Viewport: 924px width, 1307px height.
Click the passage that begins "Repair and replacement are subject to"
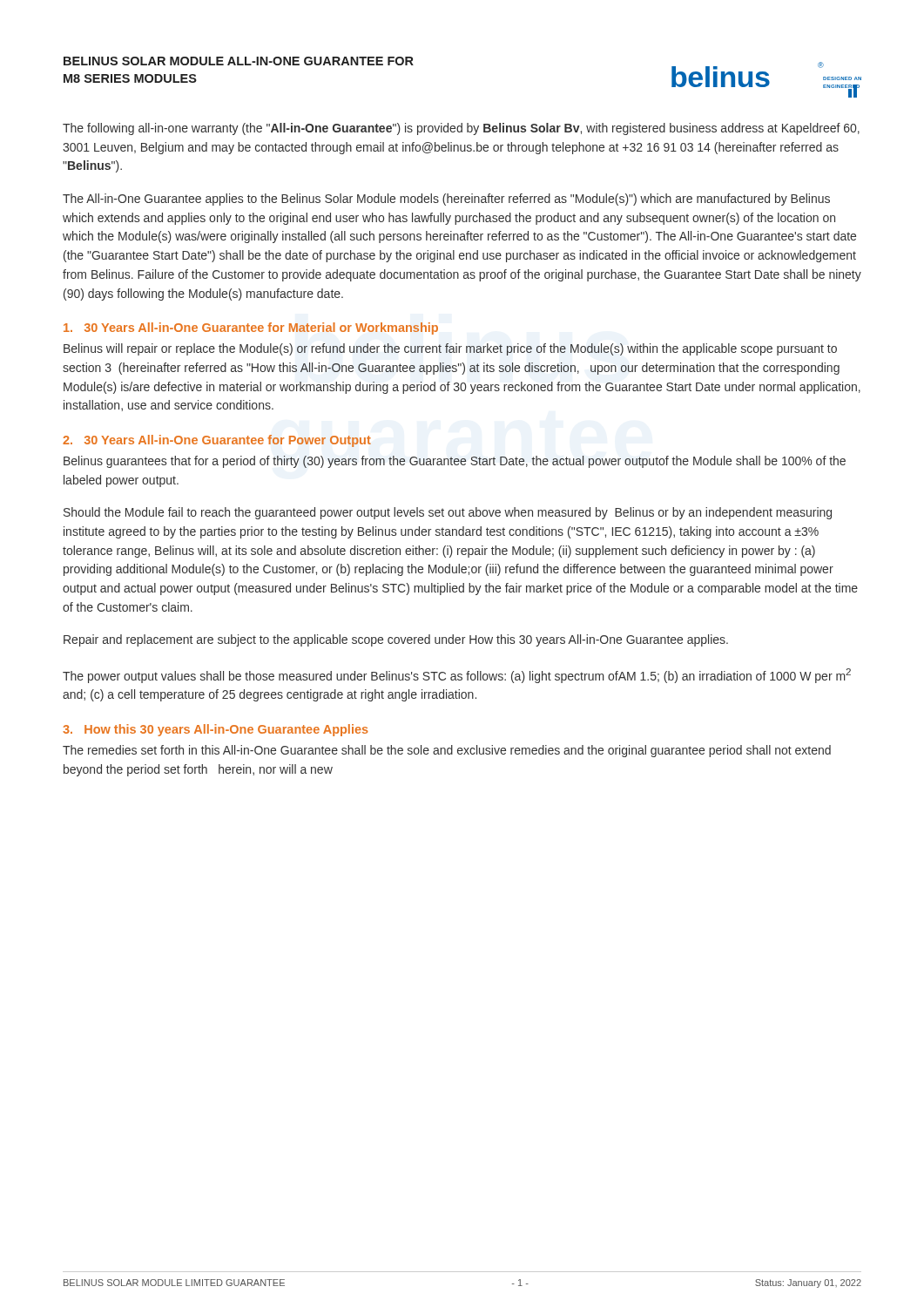coord(396,640)
